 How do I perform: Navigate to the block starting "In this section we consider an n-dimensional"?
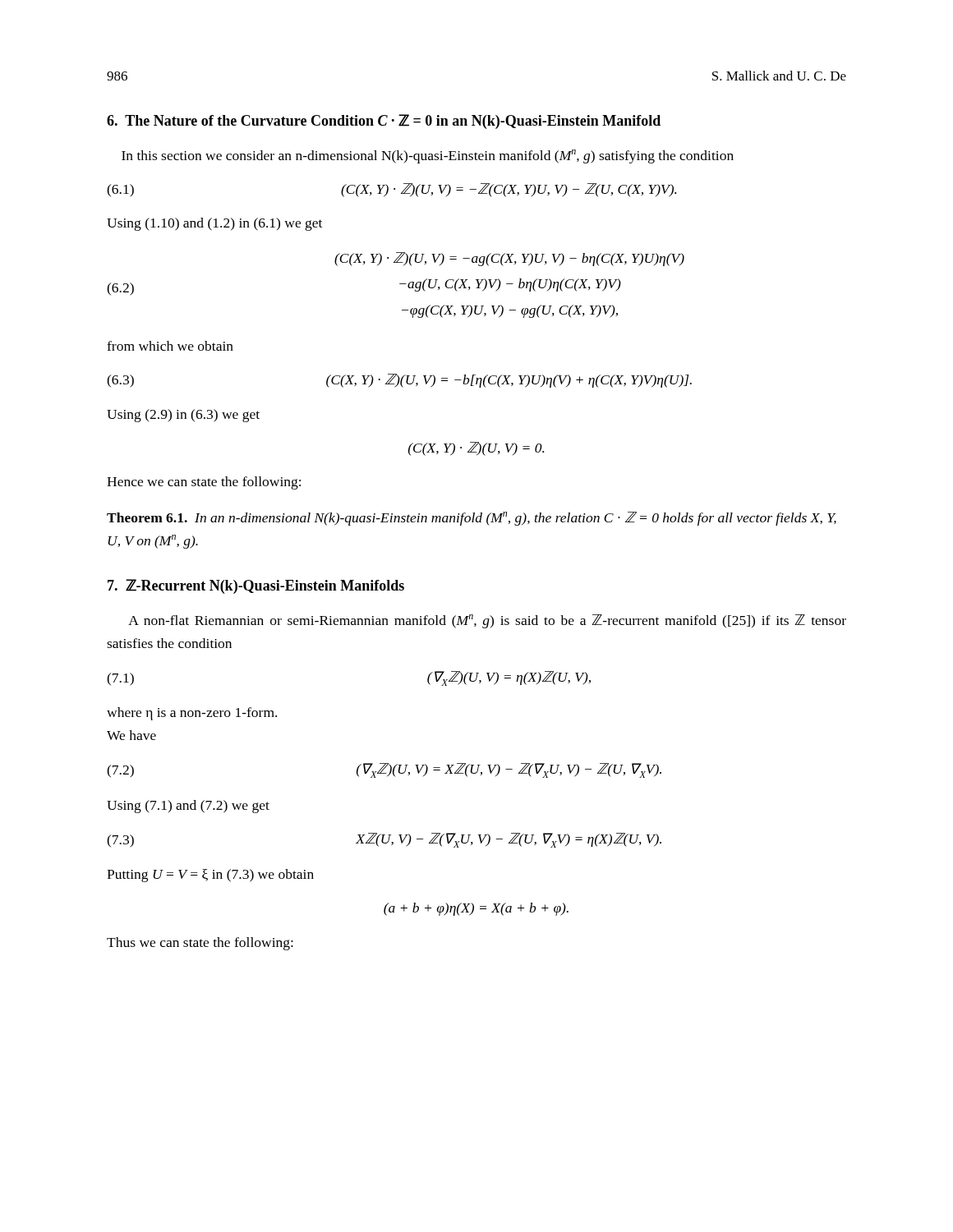420,154
